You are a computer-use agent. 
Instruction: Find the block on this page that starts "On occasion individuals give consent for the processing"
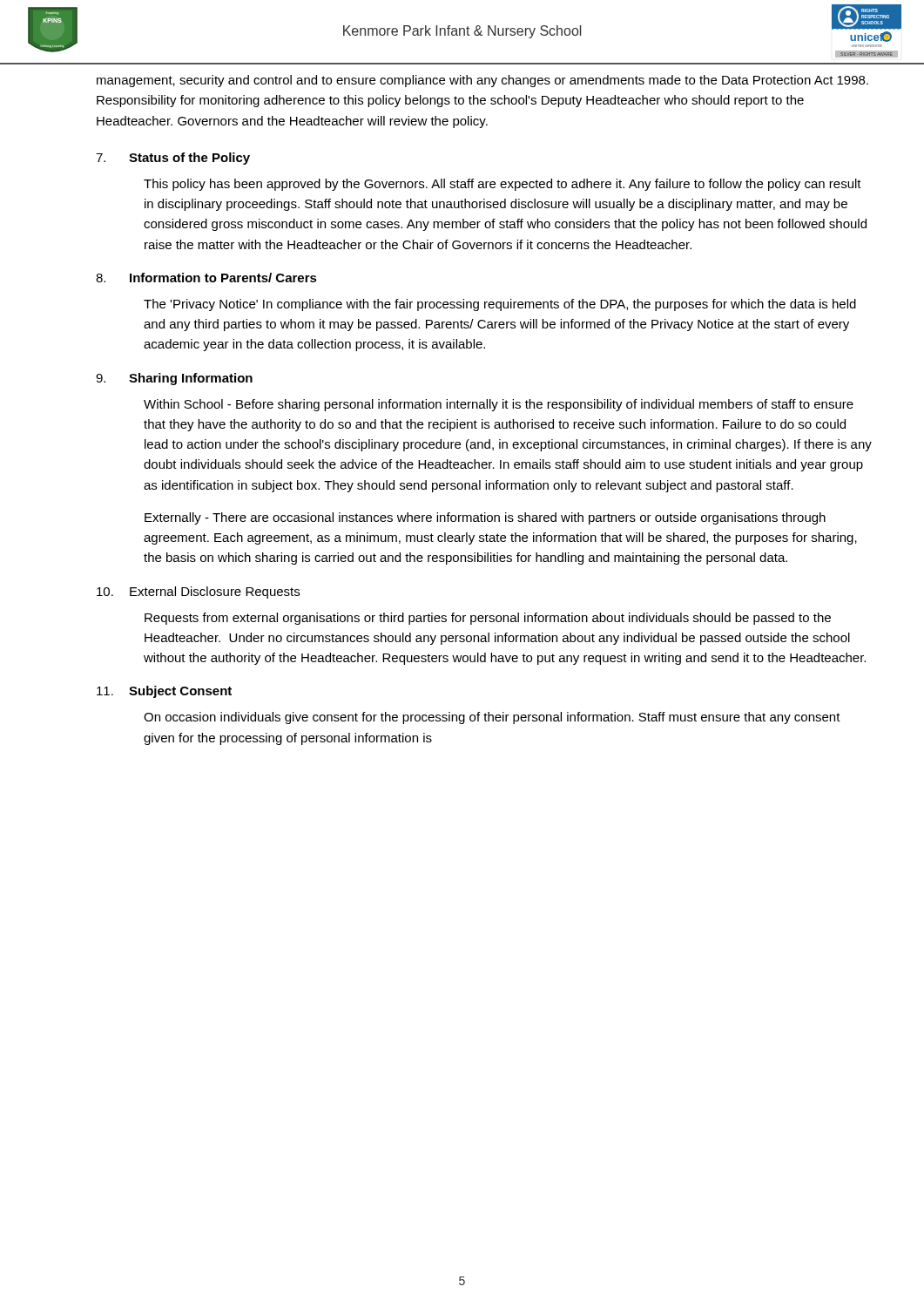pos(492,727)
